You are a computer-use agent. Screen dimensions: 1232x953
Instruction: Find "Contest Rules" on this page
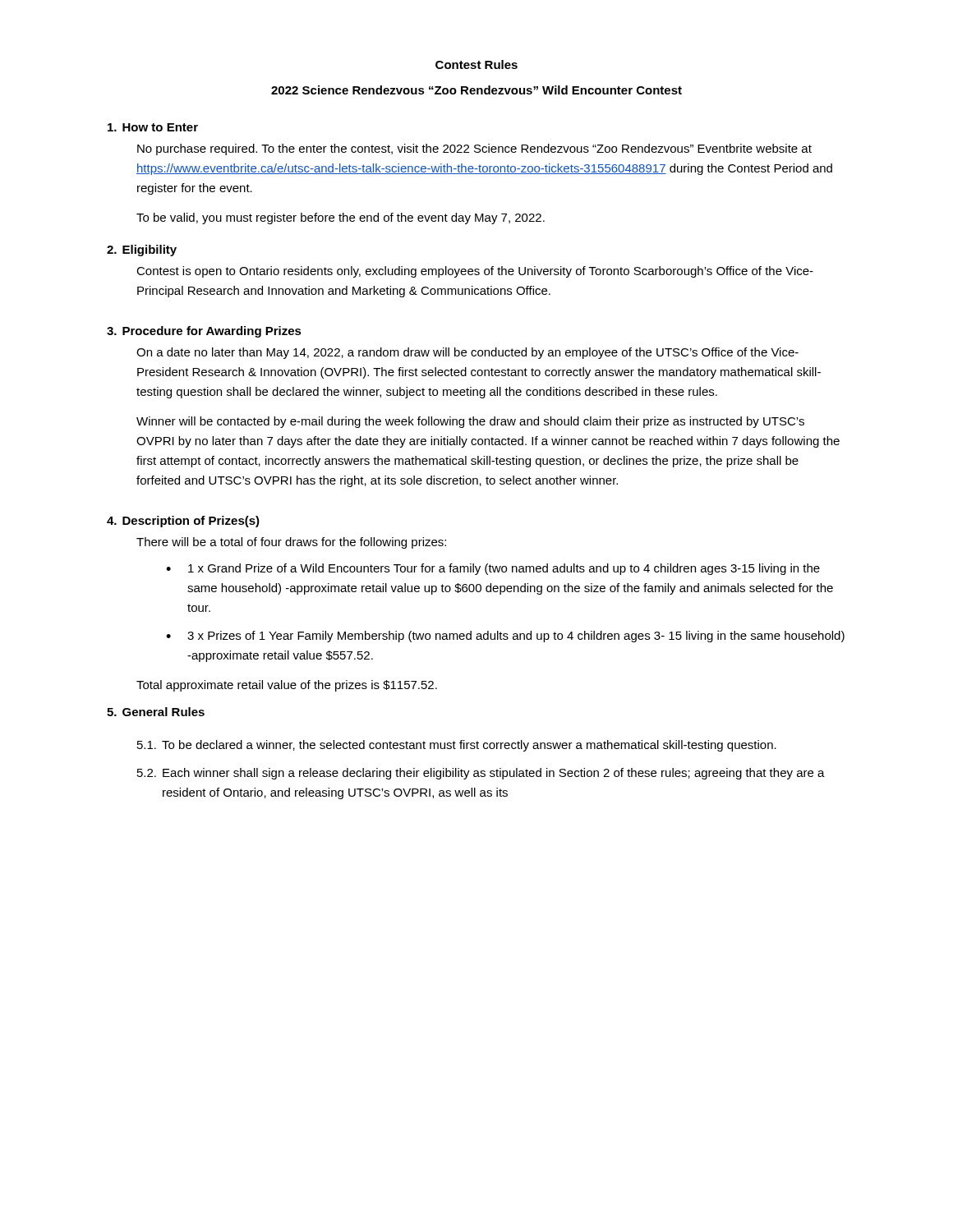coord(476,64)
